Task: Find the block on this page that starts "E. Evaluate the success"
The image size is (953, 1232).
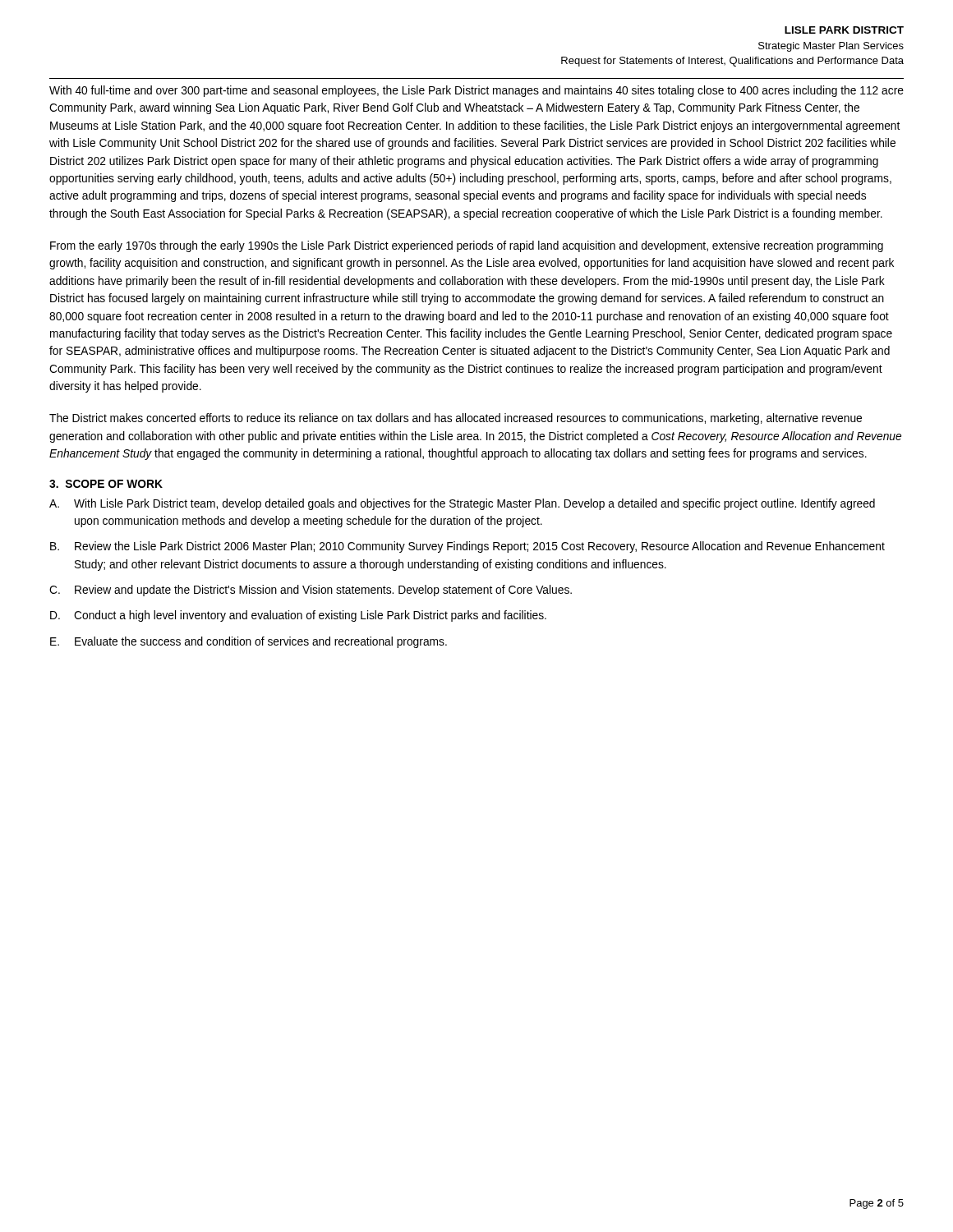Action: (249, 642)
